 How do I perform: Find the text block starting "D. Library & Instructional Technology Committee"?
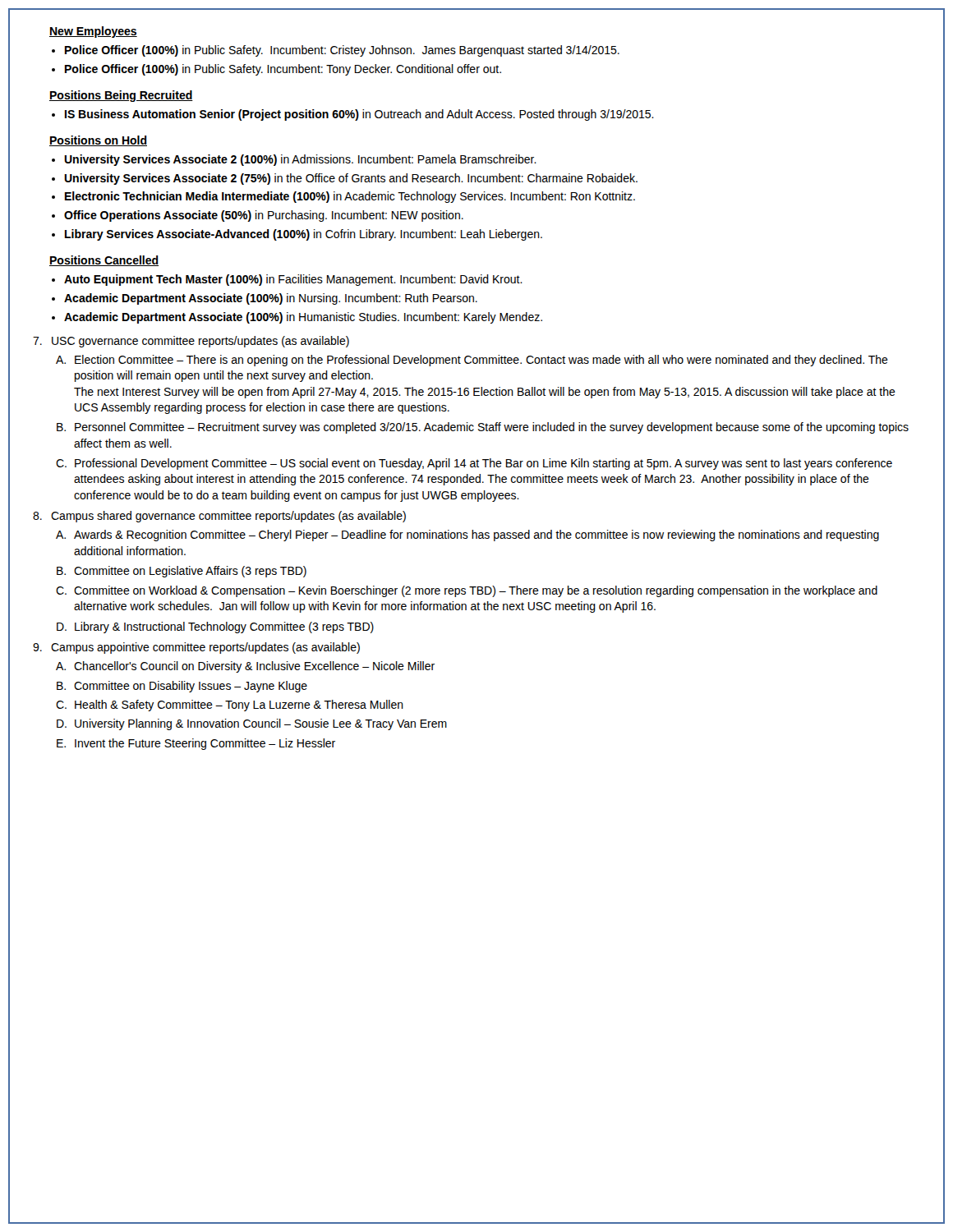[203, 627]
